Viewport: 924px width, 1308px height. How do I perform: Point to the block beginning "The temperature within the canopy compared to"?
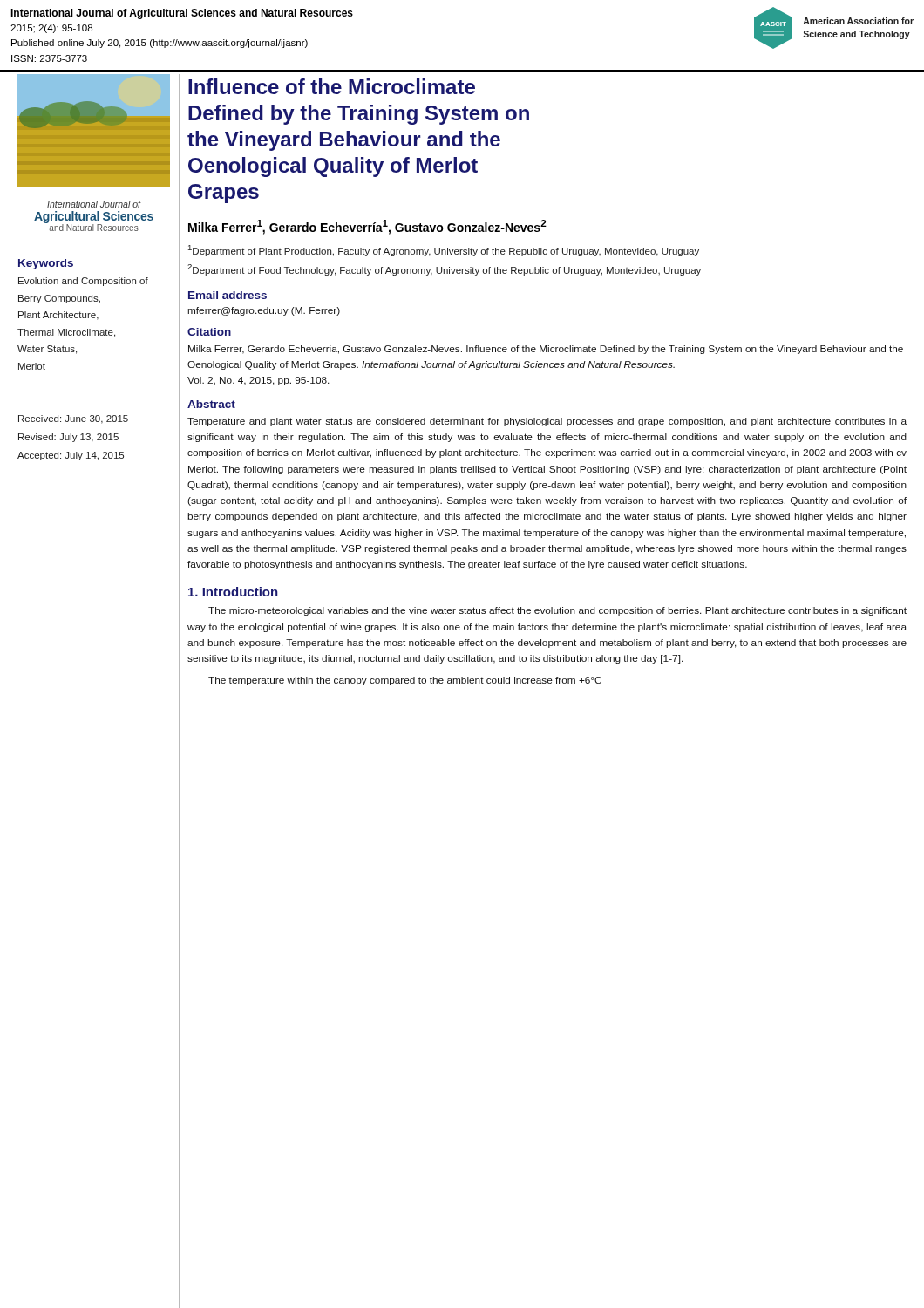[405, 680]
